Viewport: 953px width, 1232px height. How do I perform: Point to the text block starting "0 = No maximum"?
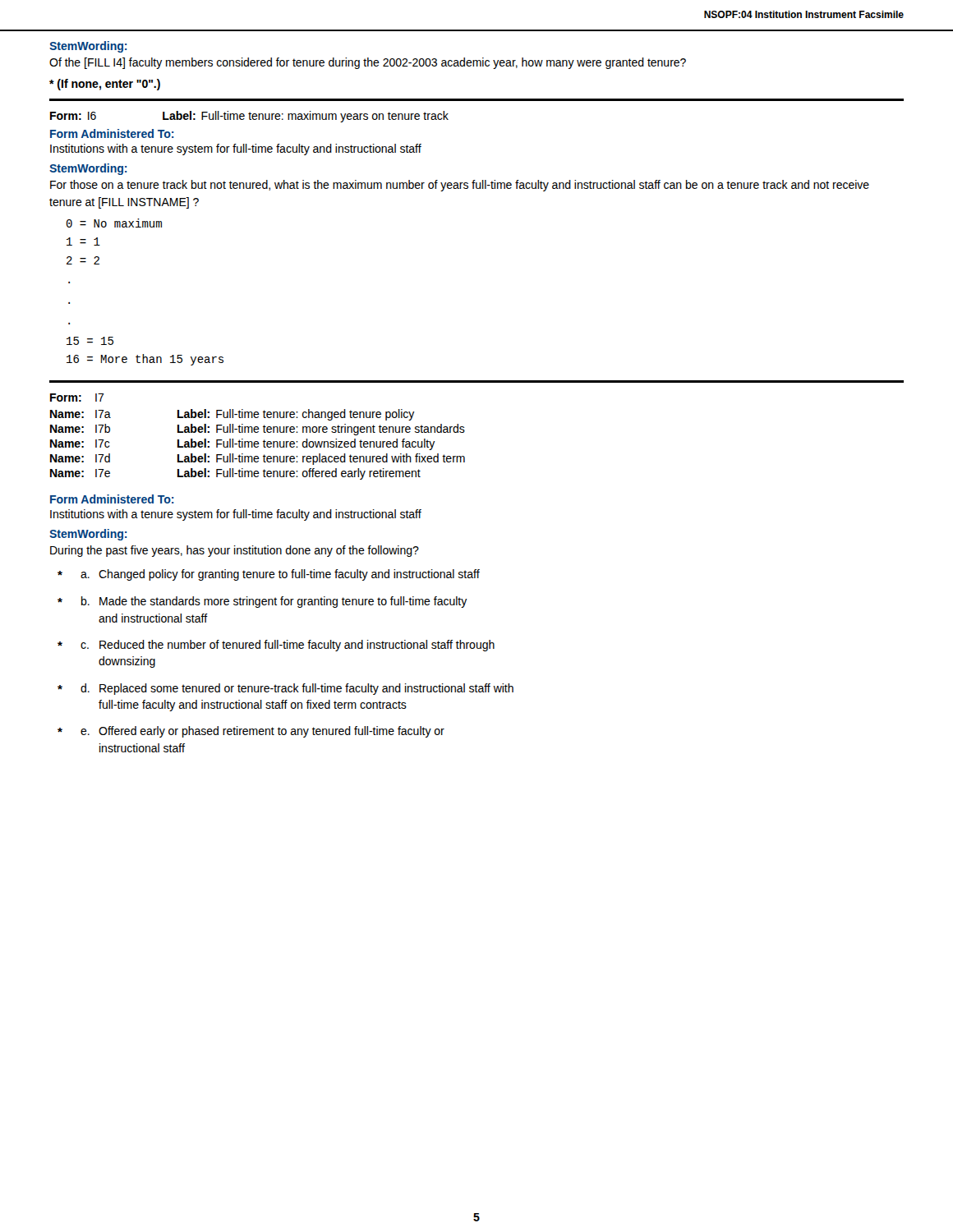[x=114, y=224]
